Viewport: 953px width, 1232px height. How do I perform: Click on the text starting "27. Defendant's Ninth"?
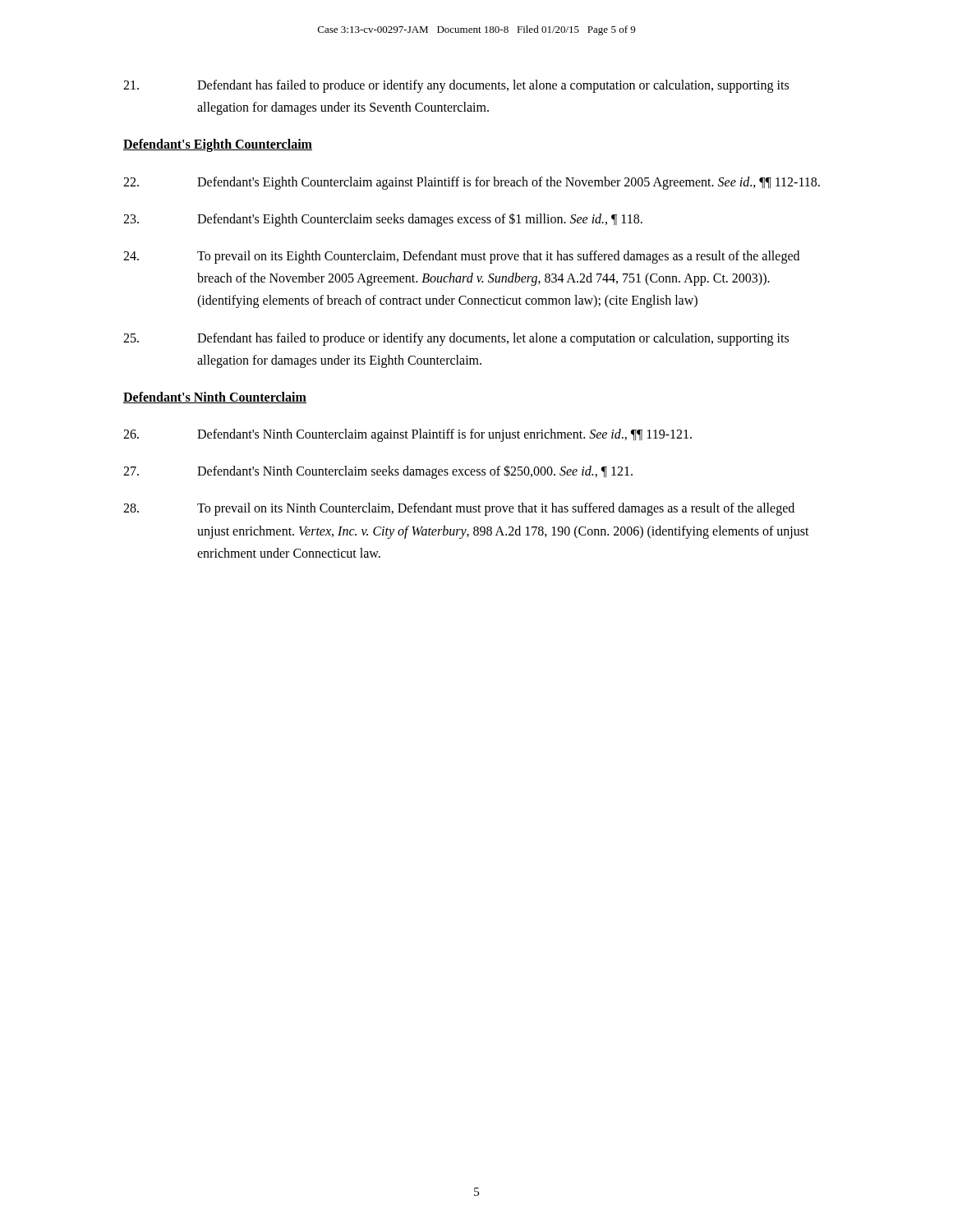tap(476, 471)
